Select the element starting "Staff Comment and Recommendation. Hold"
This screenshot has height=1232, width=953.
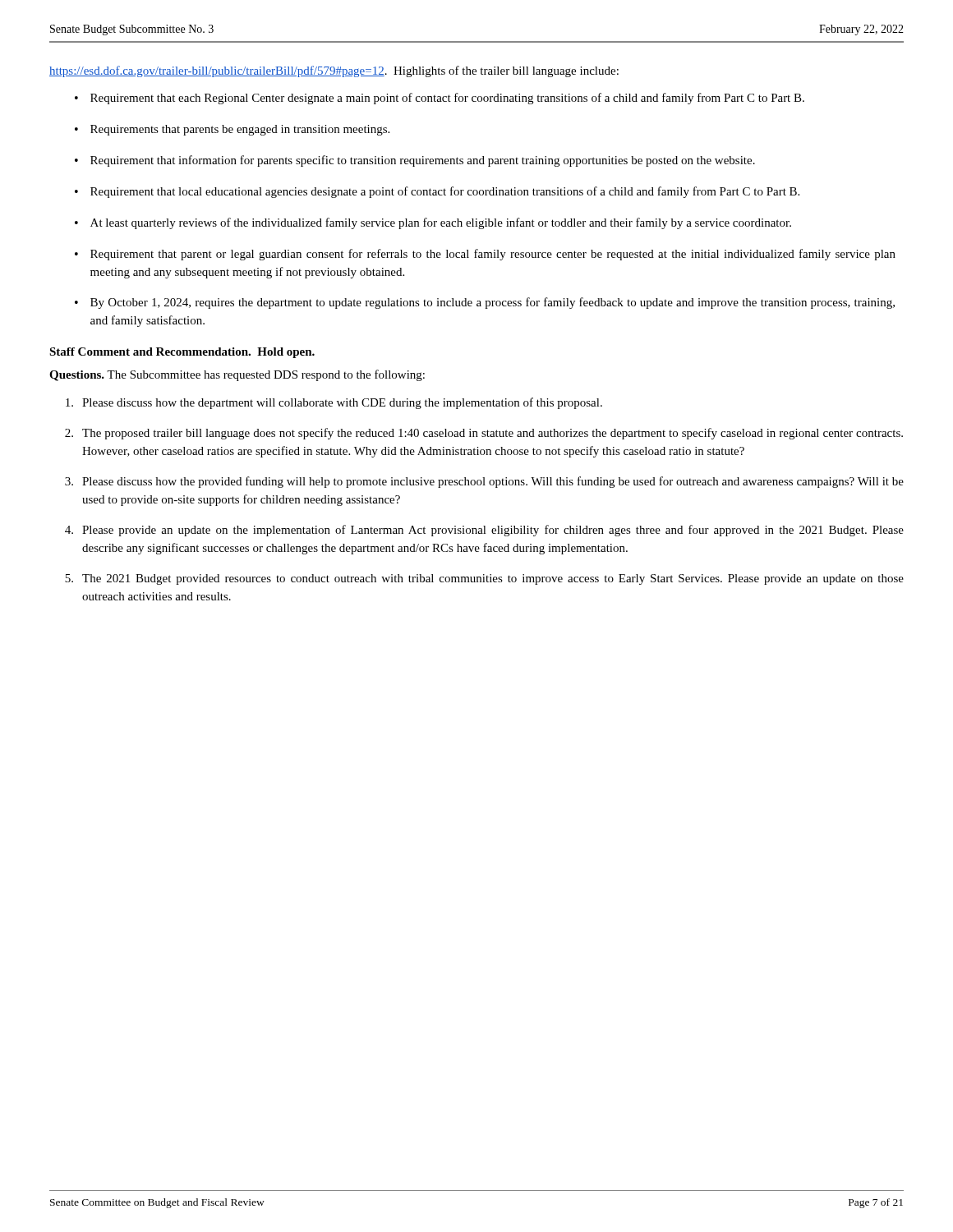click(182, 351)
